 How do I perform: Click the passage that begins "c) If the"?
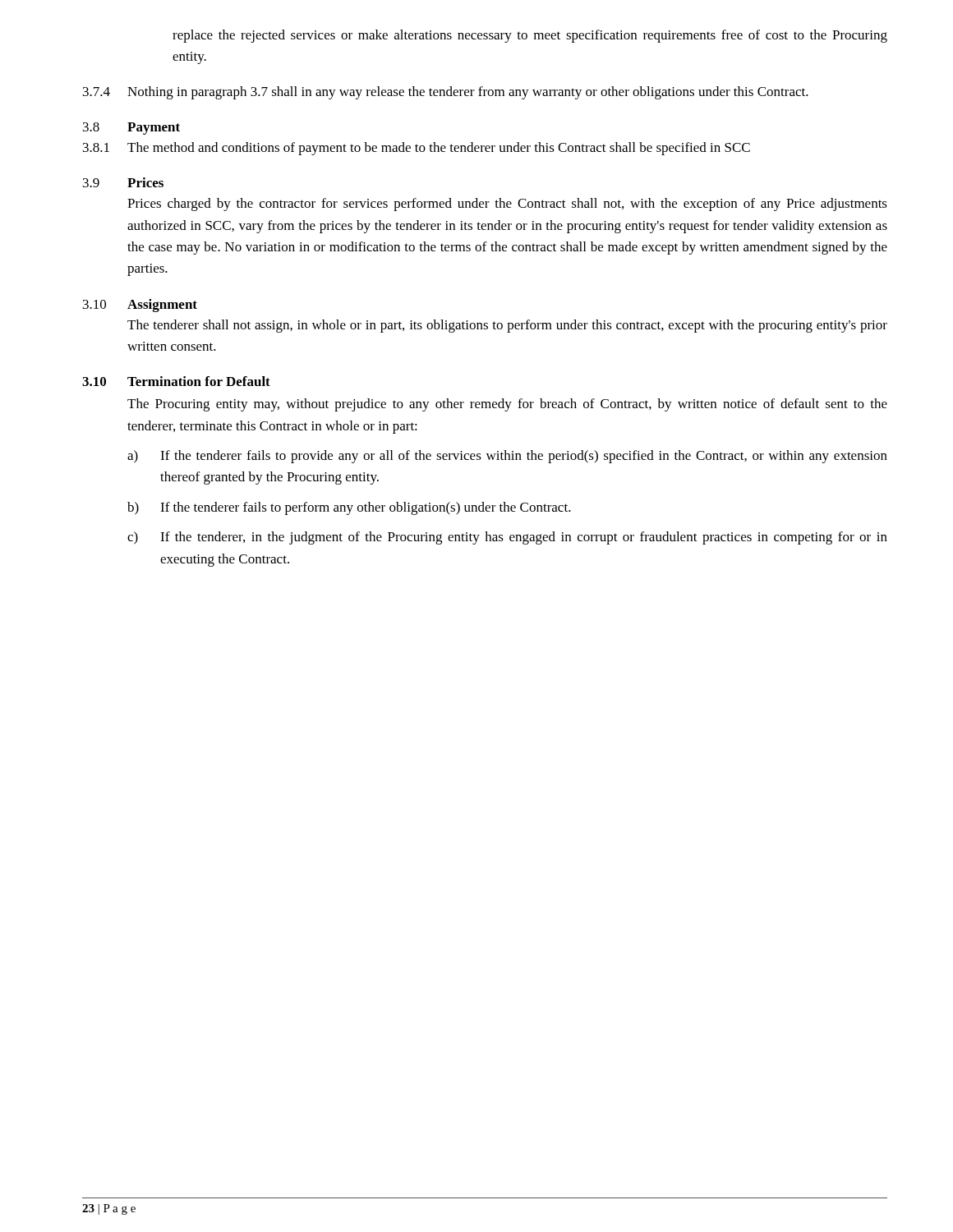(x=507, y=548)
